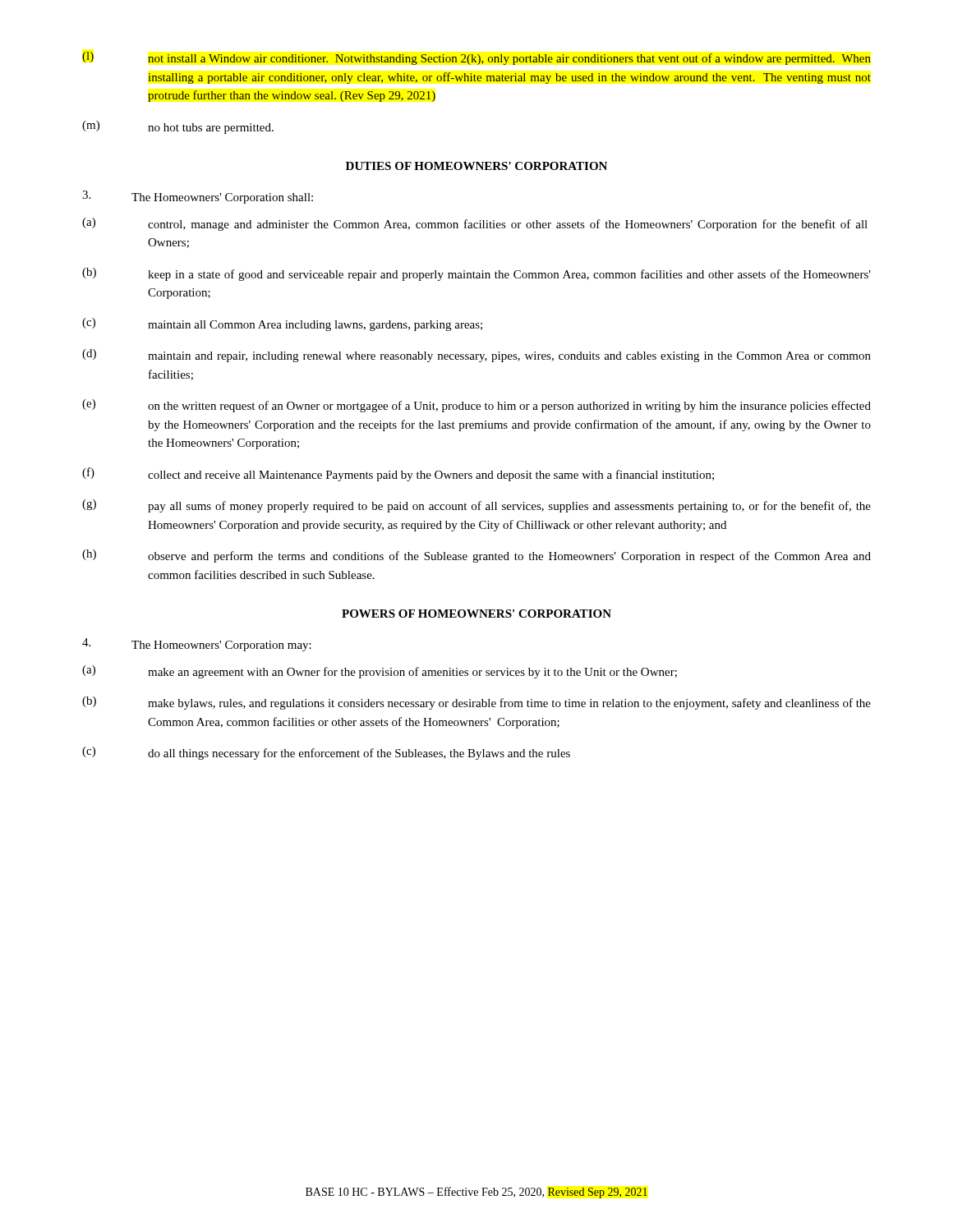953x1232 pixels.
Task: Click on the list item with the text "(c) do all things"
Action: (x=476, y=753)
